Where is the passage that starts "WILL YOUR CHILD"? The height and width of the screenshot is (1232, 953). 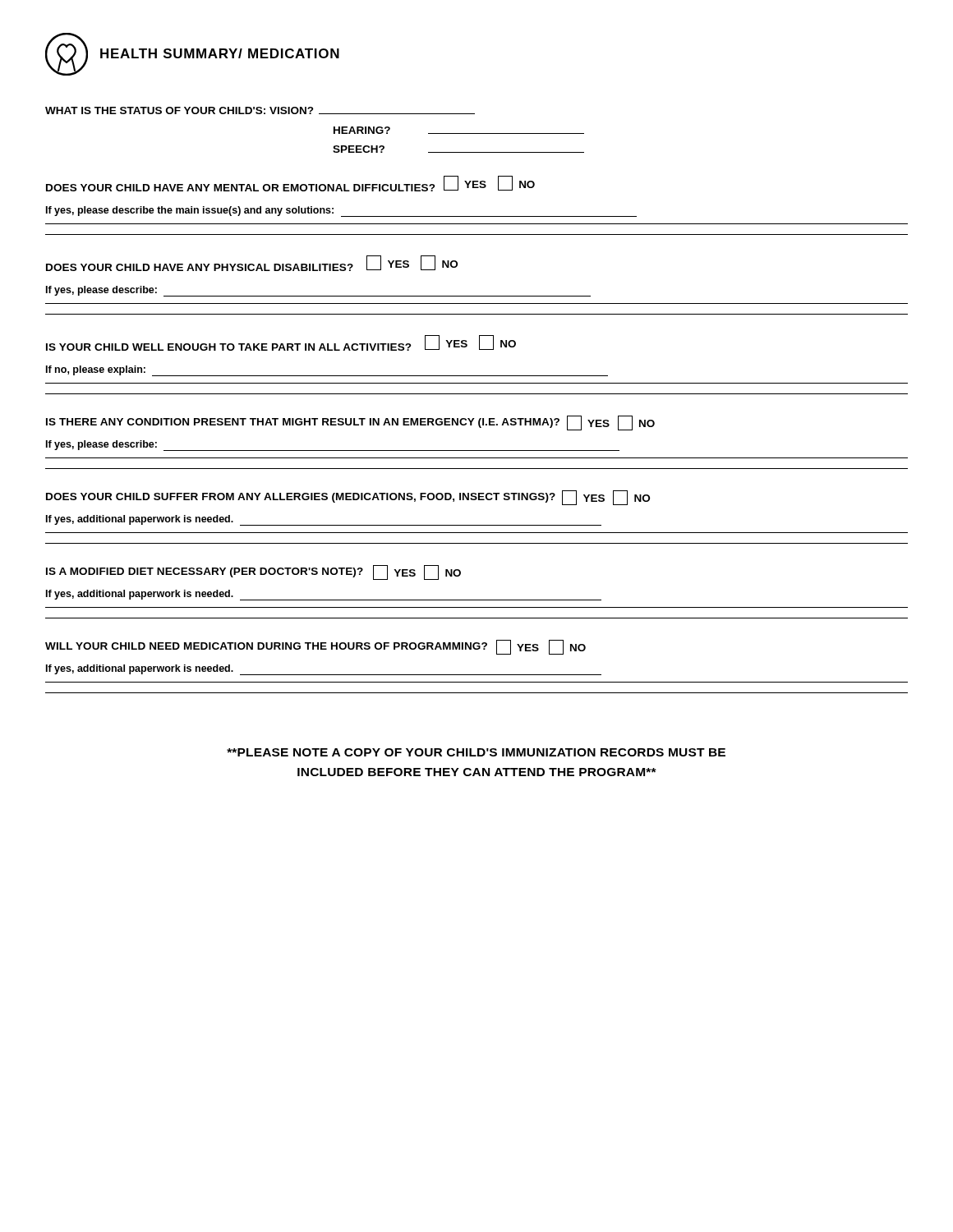click(476, 667)
